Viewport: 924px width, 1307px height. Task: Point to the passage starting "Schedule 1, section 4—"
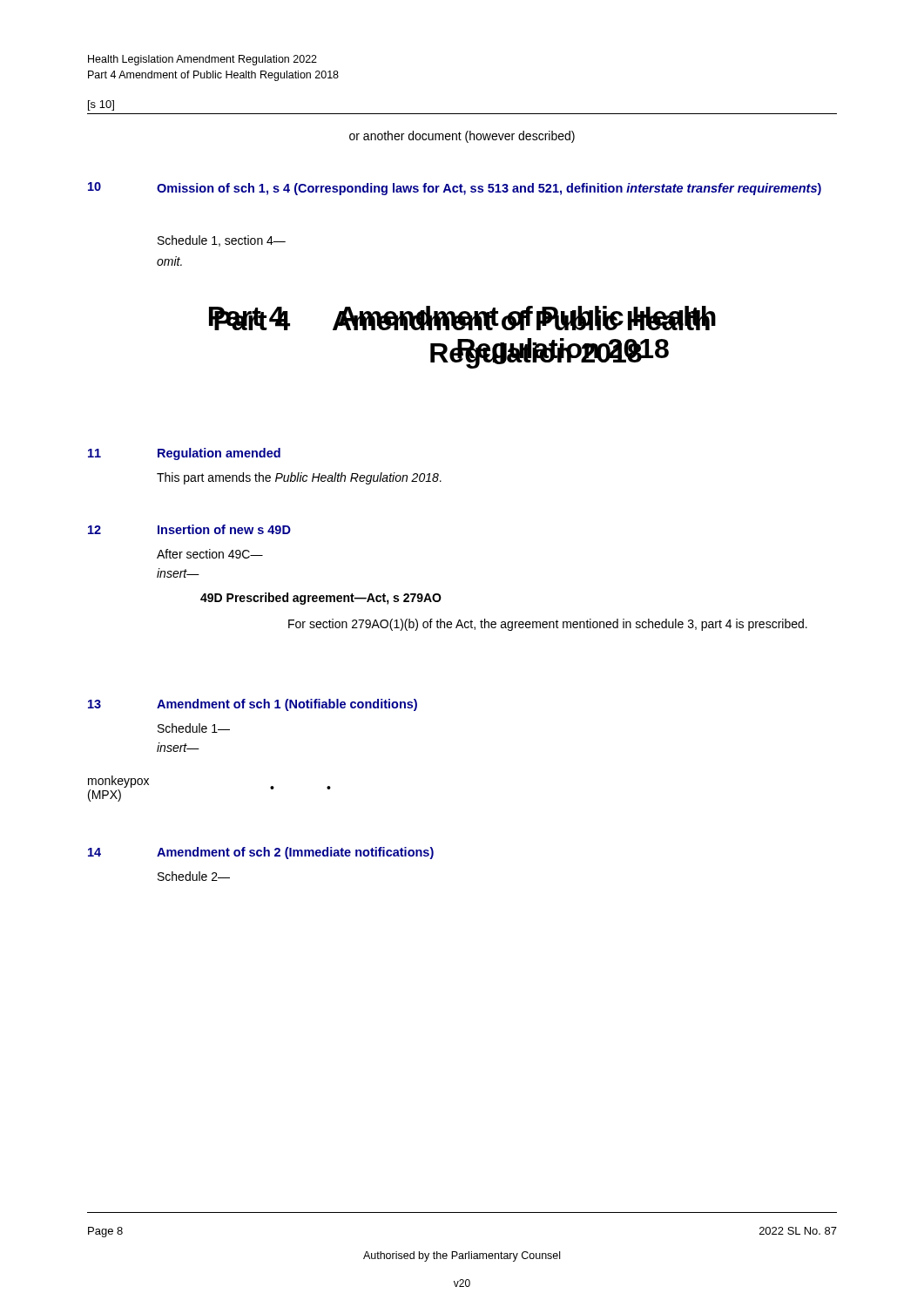(221, 240)
